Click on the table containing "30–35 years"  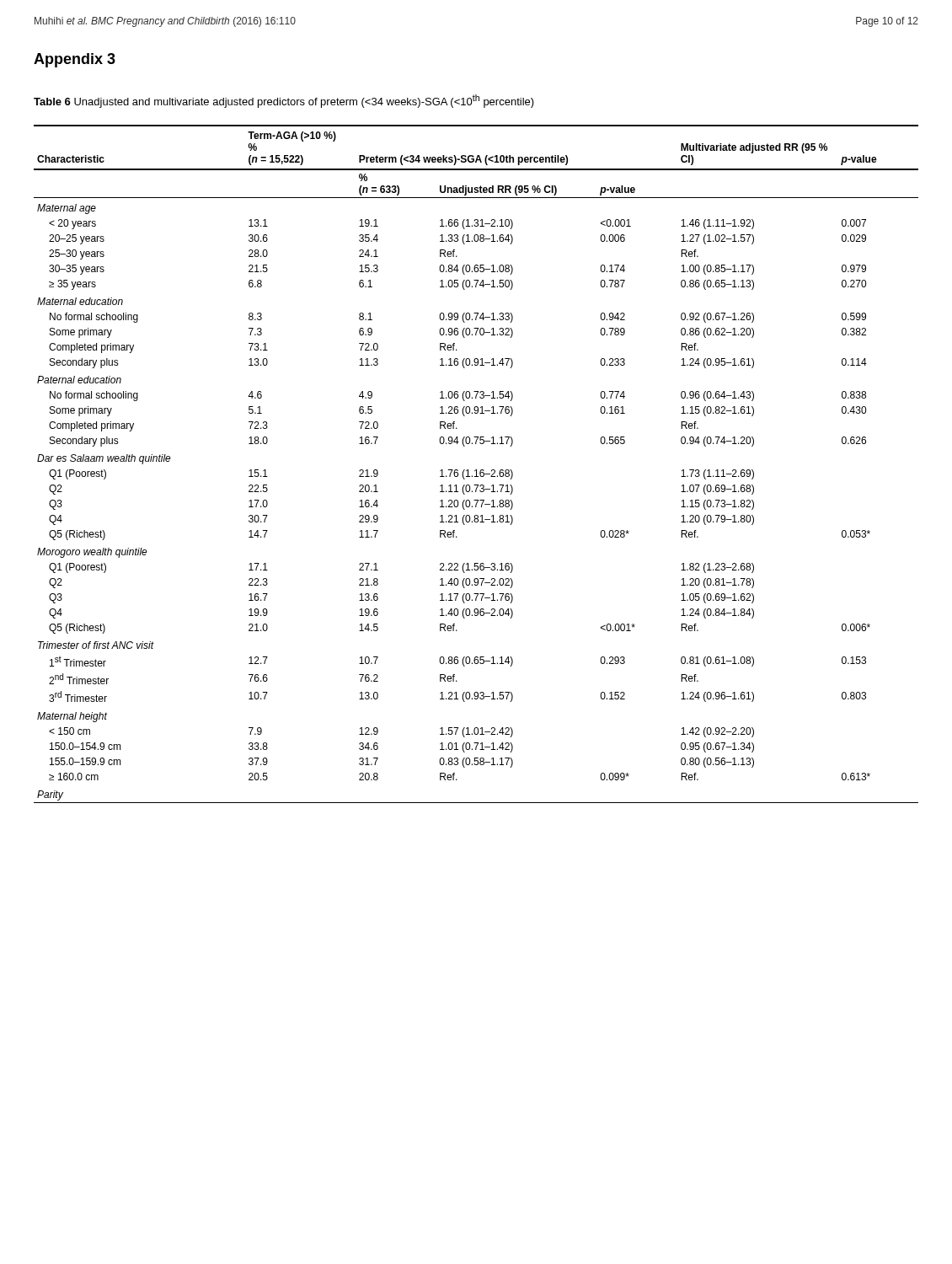pos(476,464)
